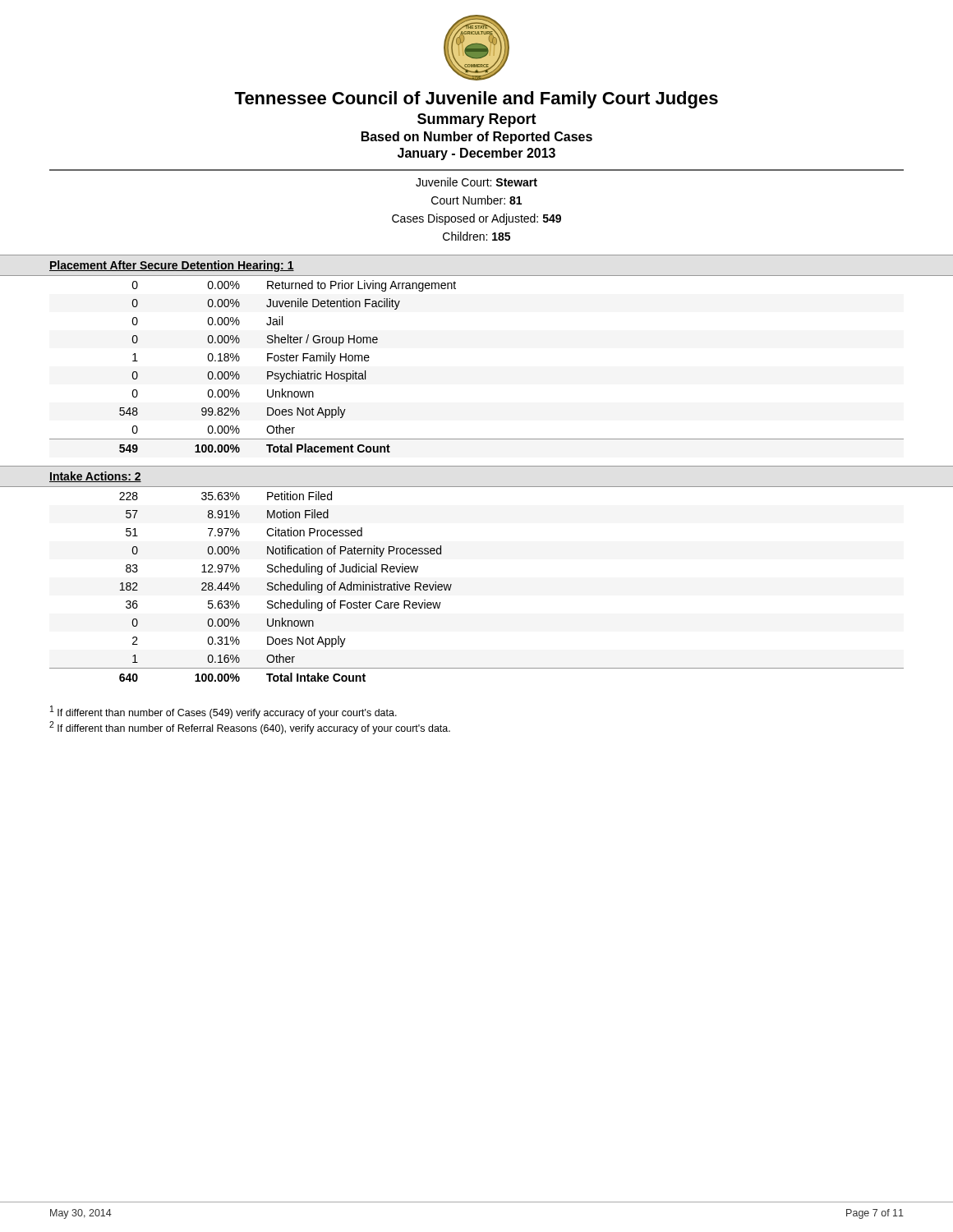Find the table that mentions "Foster Family Home"

(x=476, y=367)
